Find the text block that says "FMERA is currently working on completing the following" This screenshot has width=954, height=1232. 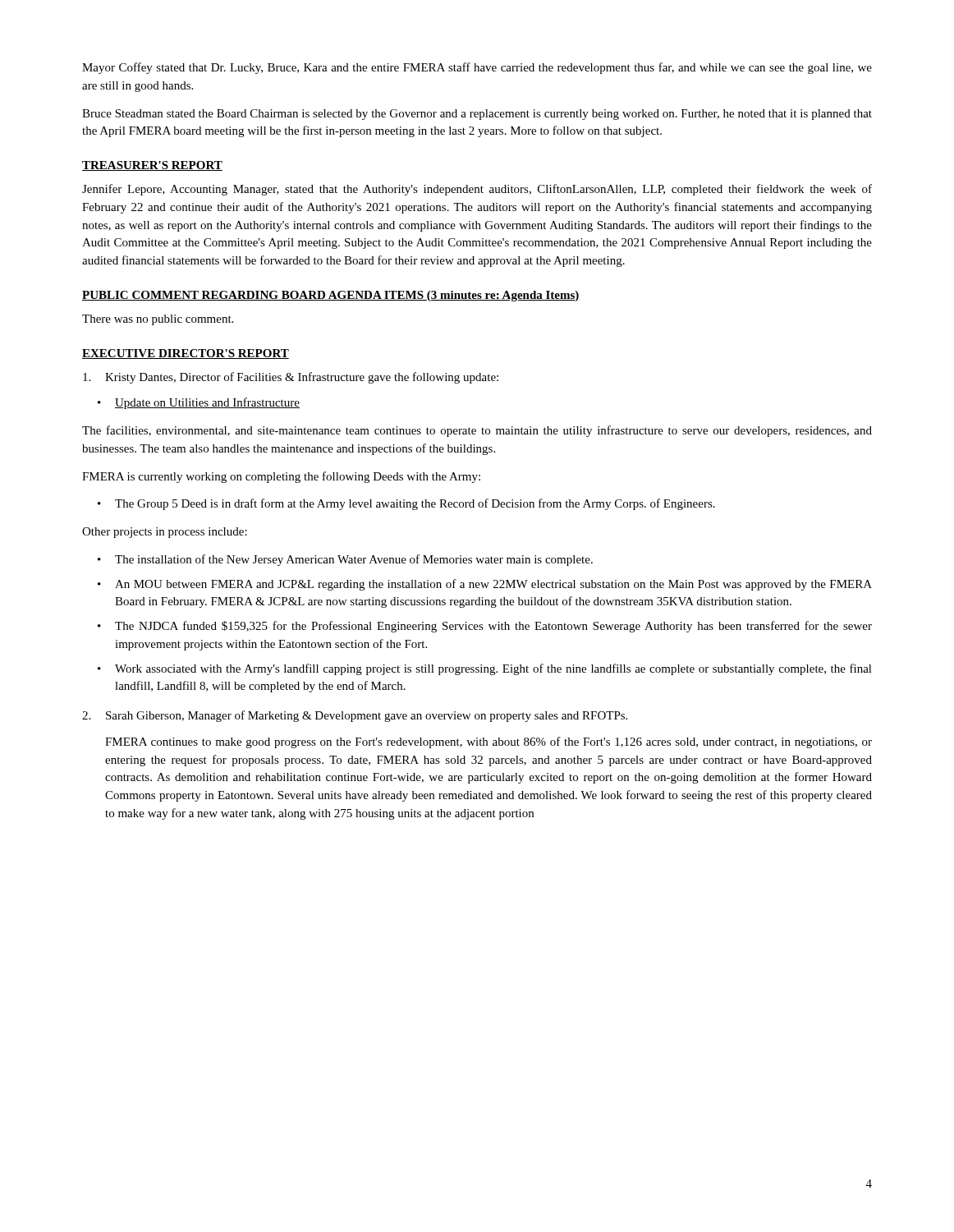[282, 476]
